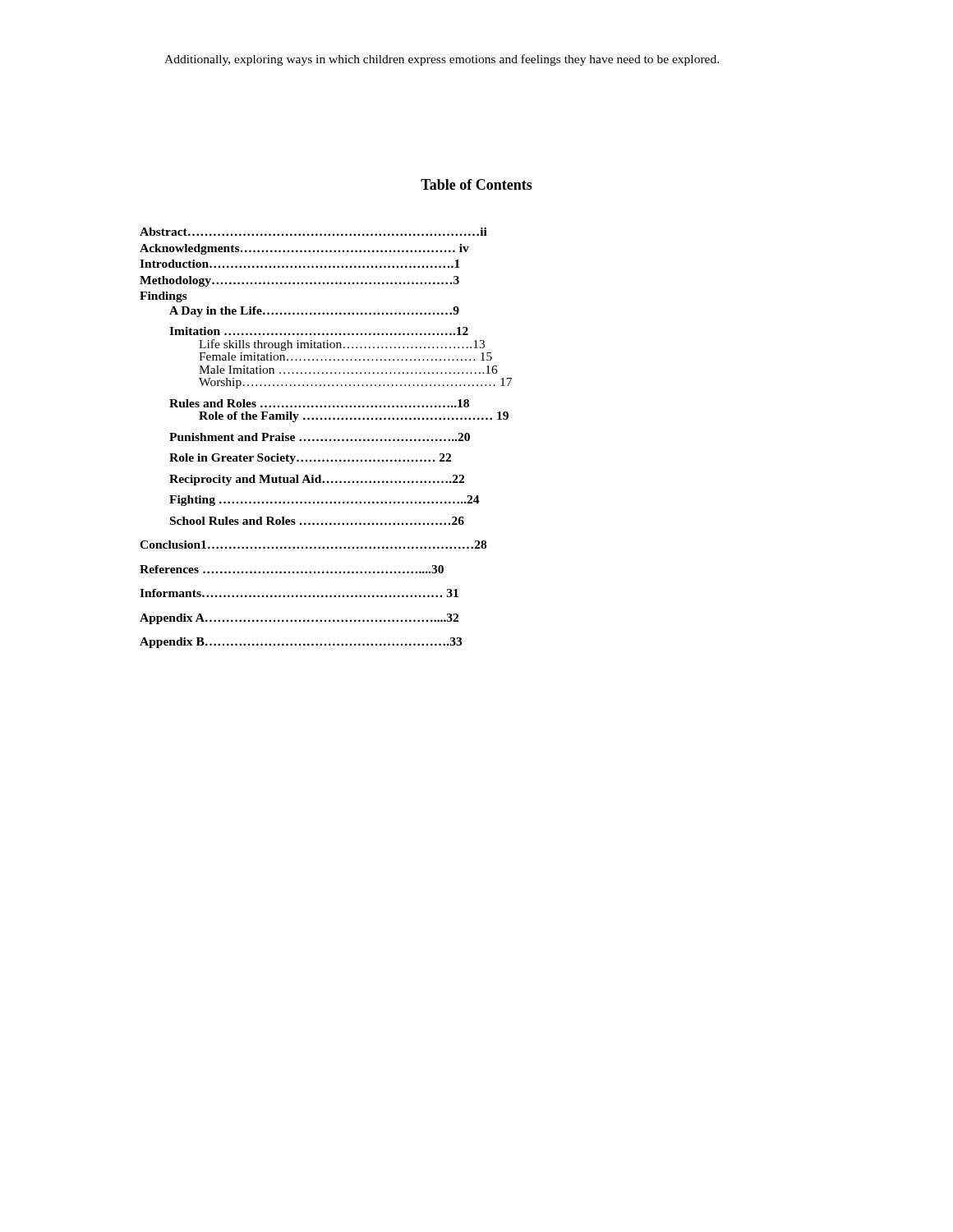Locate the element starting "School Rules and Roles ………………………………26"
The height and width of the screenshot is (1232, 953).
click(x=317, y=520)
